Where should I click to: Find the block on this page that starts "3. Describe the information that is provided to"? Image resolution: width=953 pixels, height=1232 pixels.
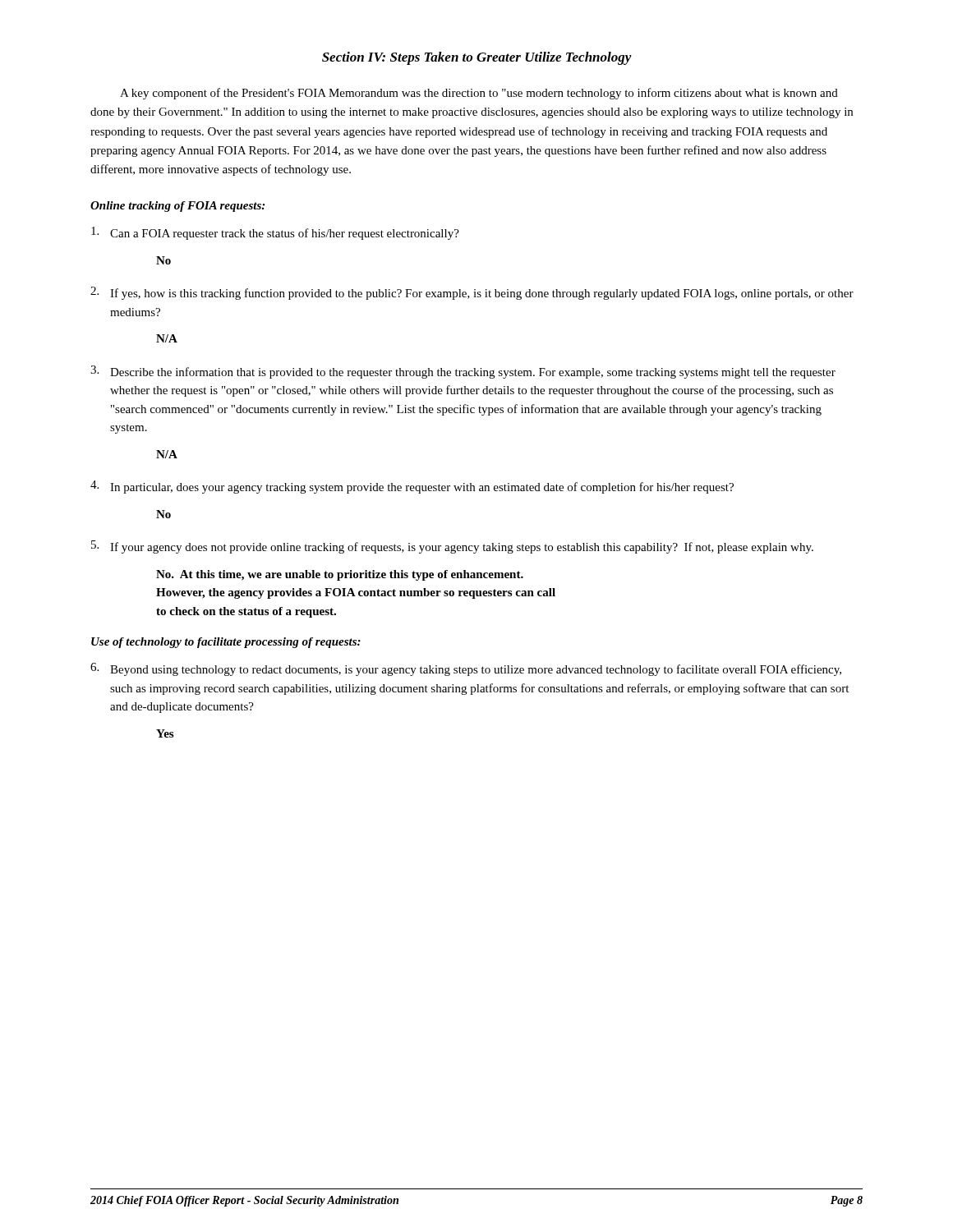pyautogui.click(x=474, y=400)
